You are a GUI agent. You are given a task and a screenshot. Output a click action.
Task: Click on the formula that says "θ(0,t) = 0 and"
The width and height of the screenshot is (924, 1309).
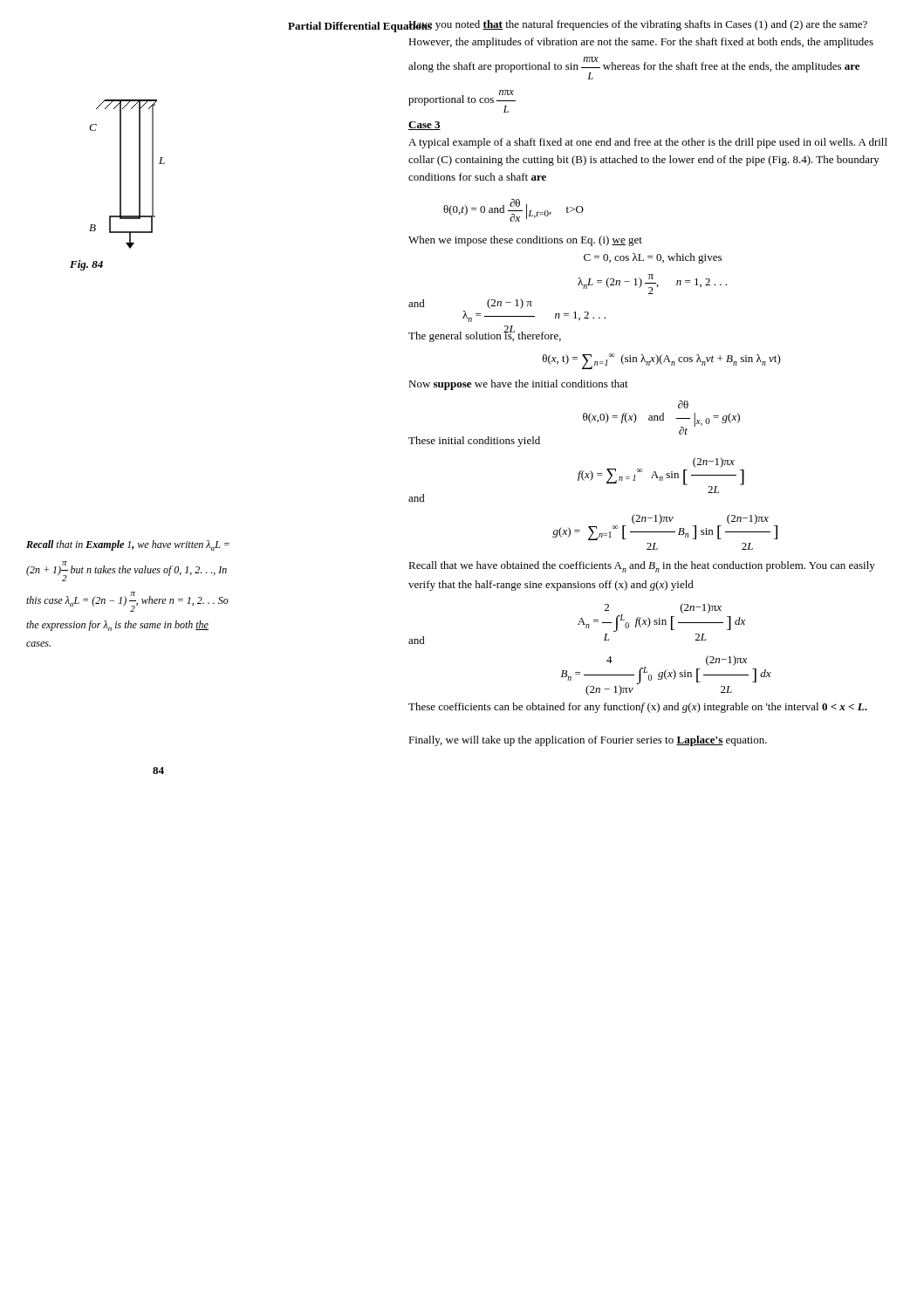point(513,210)
